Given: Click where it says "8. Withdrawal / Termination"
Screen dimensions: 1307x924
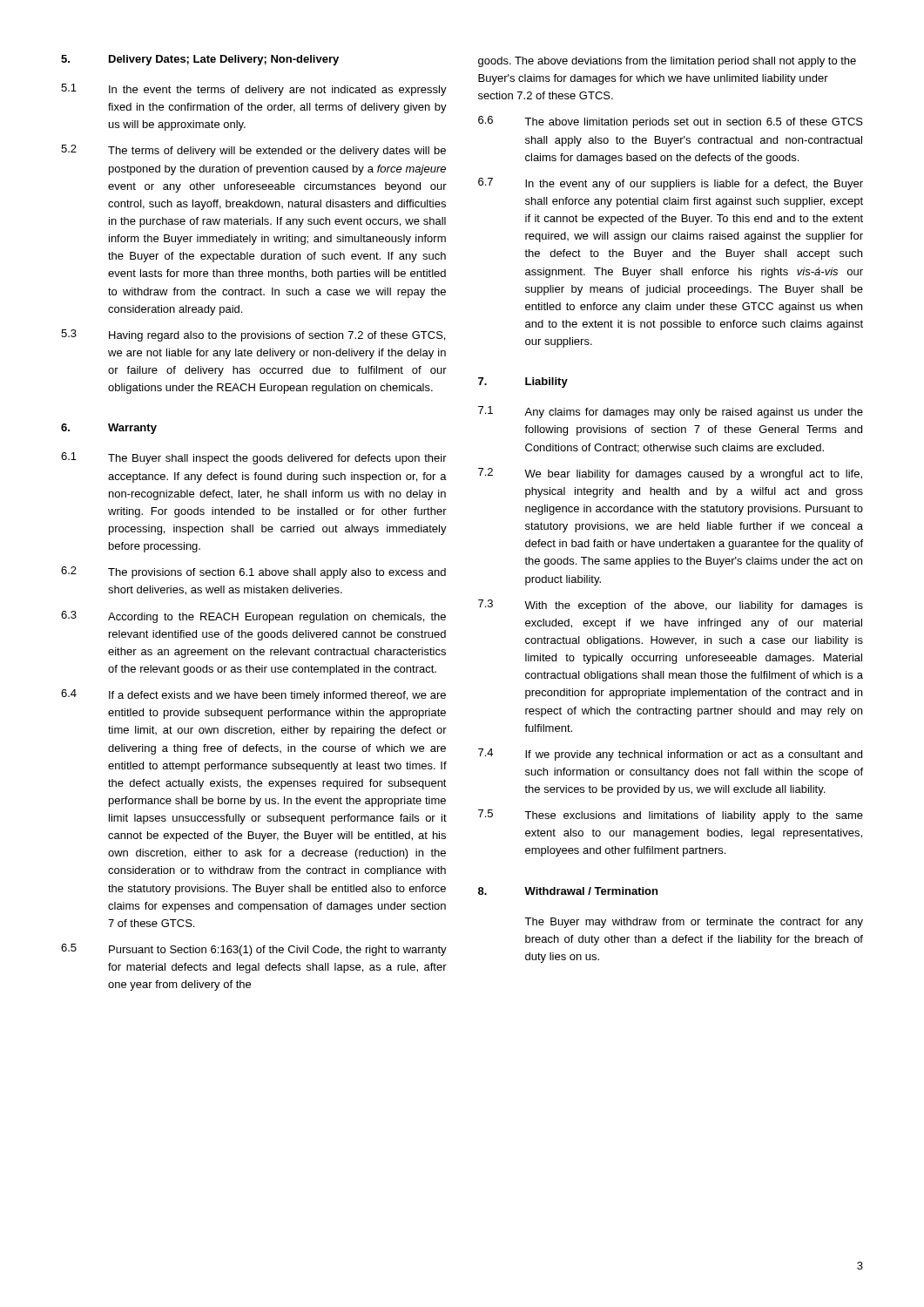Looking at the screenshot, I should click(568, 891).
